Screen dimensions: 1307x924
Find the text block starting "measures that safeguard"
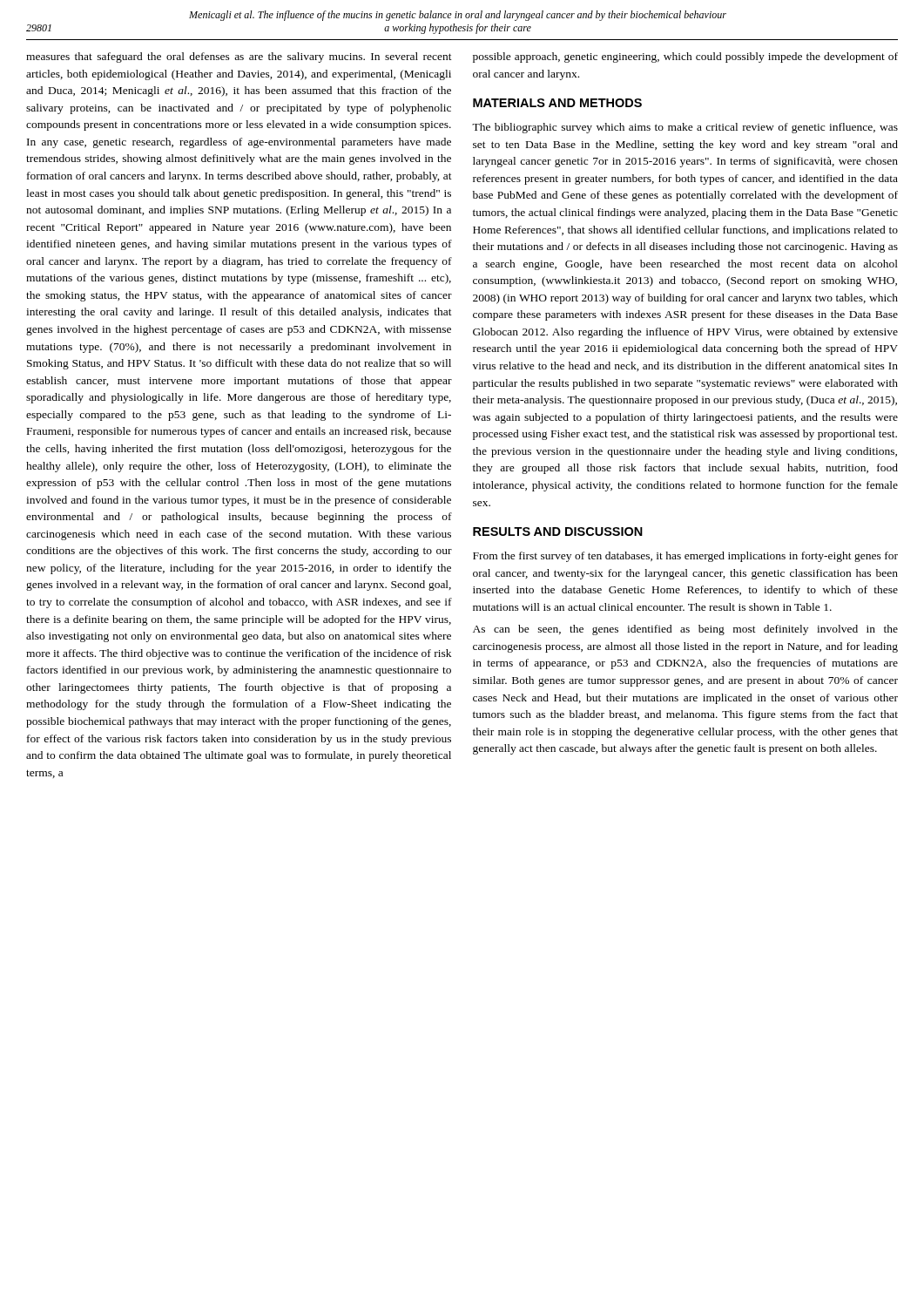click(239, 414)
